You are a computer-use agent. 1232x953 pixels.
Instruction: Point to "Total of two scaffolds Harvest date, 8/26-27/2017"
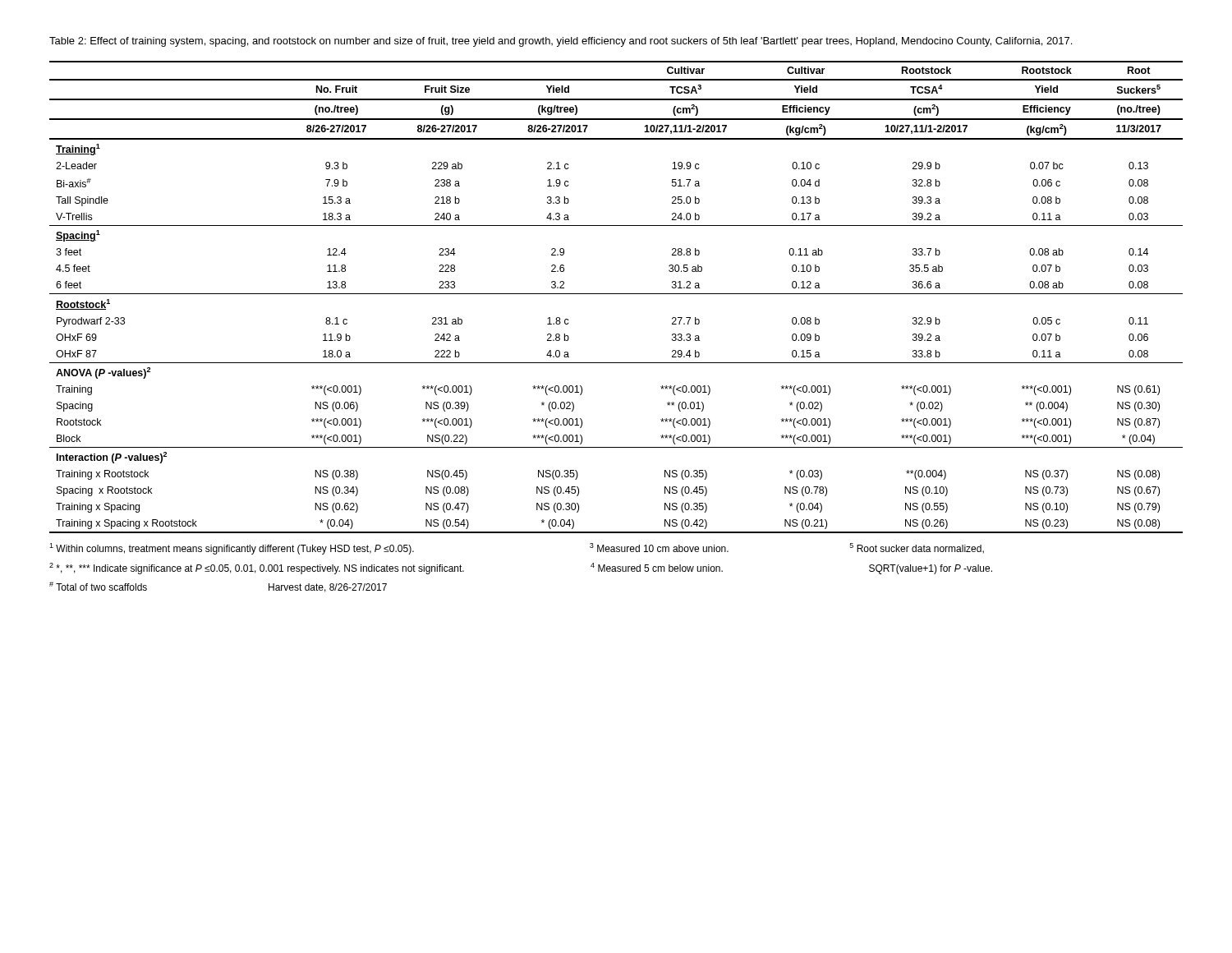coord(97,587)
